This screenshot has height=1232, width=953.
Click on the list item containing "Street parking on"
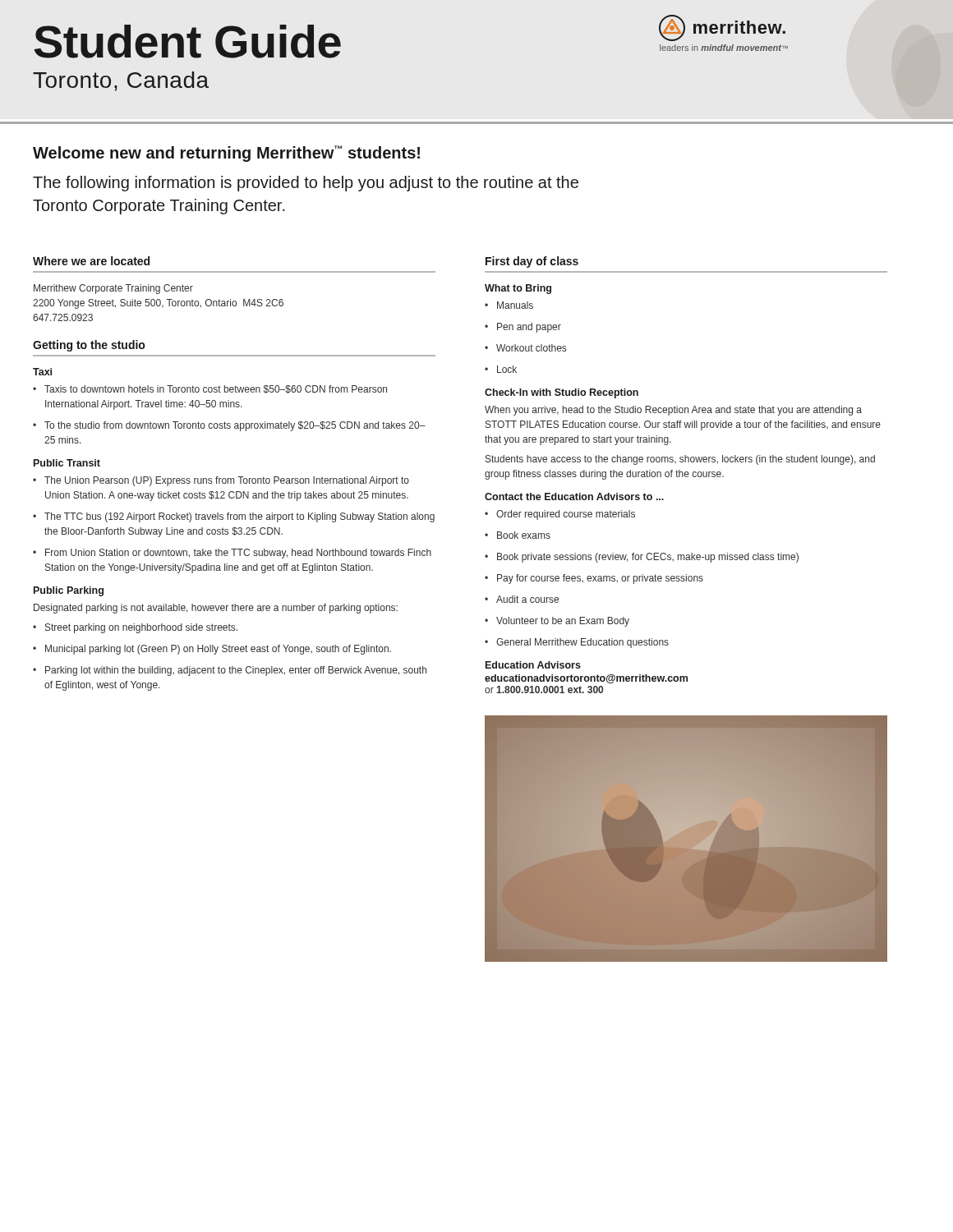[234, 627]
